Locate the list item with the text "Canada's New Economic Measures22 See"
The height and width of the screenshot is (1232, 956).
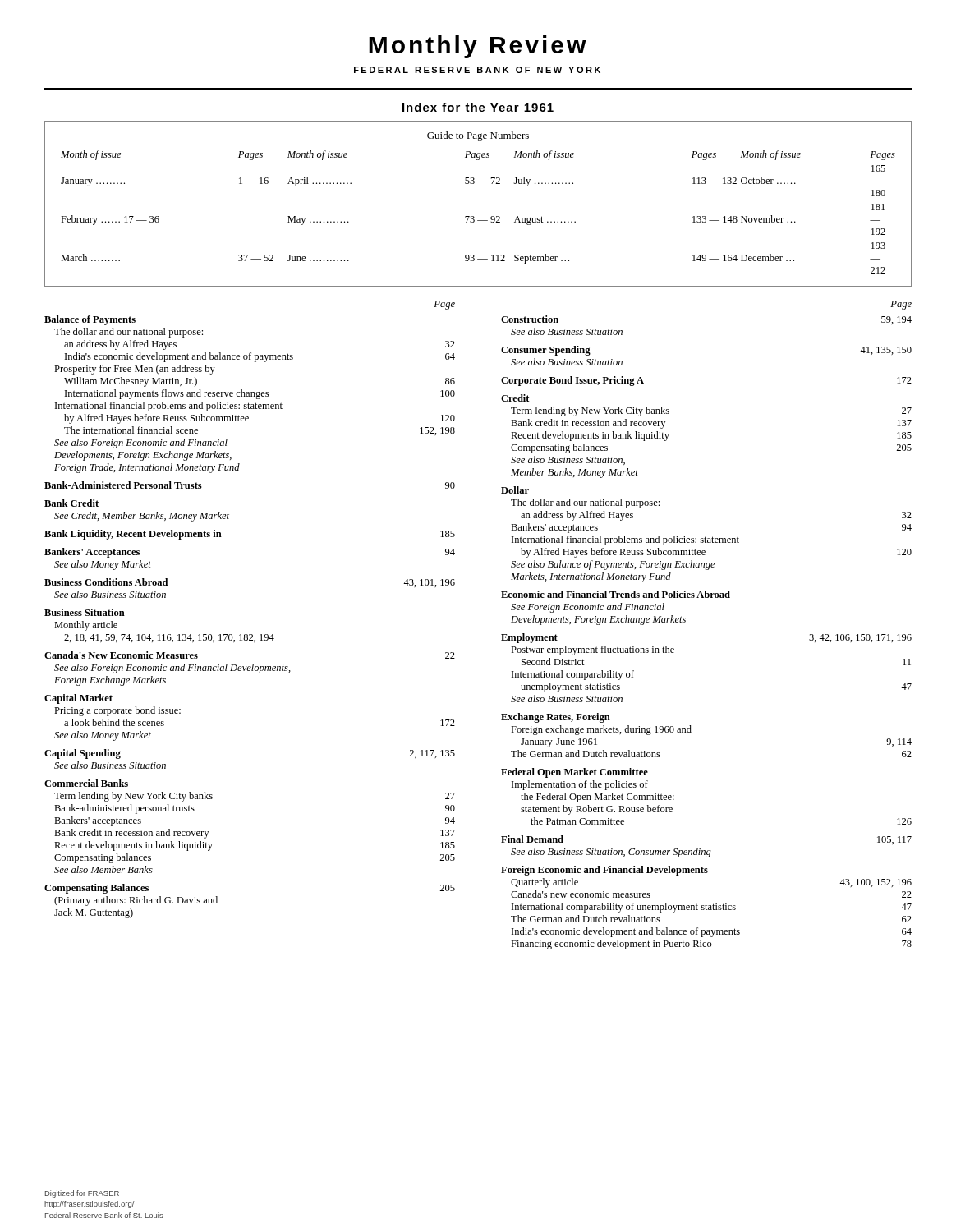point(250,668)
